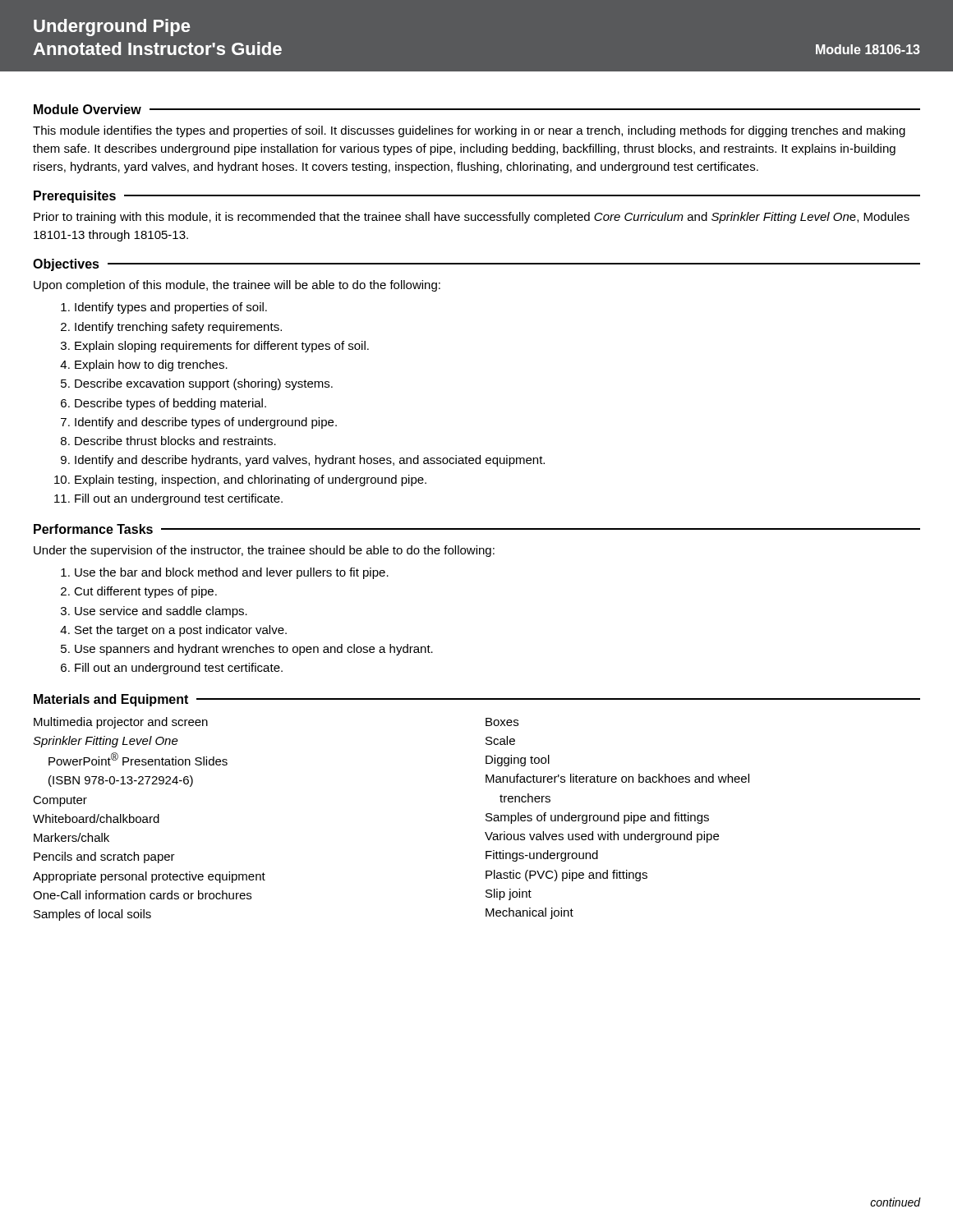Locate the text starting "Identify and describe types"
Image resolution: width=953 pixels, height=1232 pixels.
coord(206,422)
